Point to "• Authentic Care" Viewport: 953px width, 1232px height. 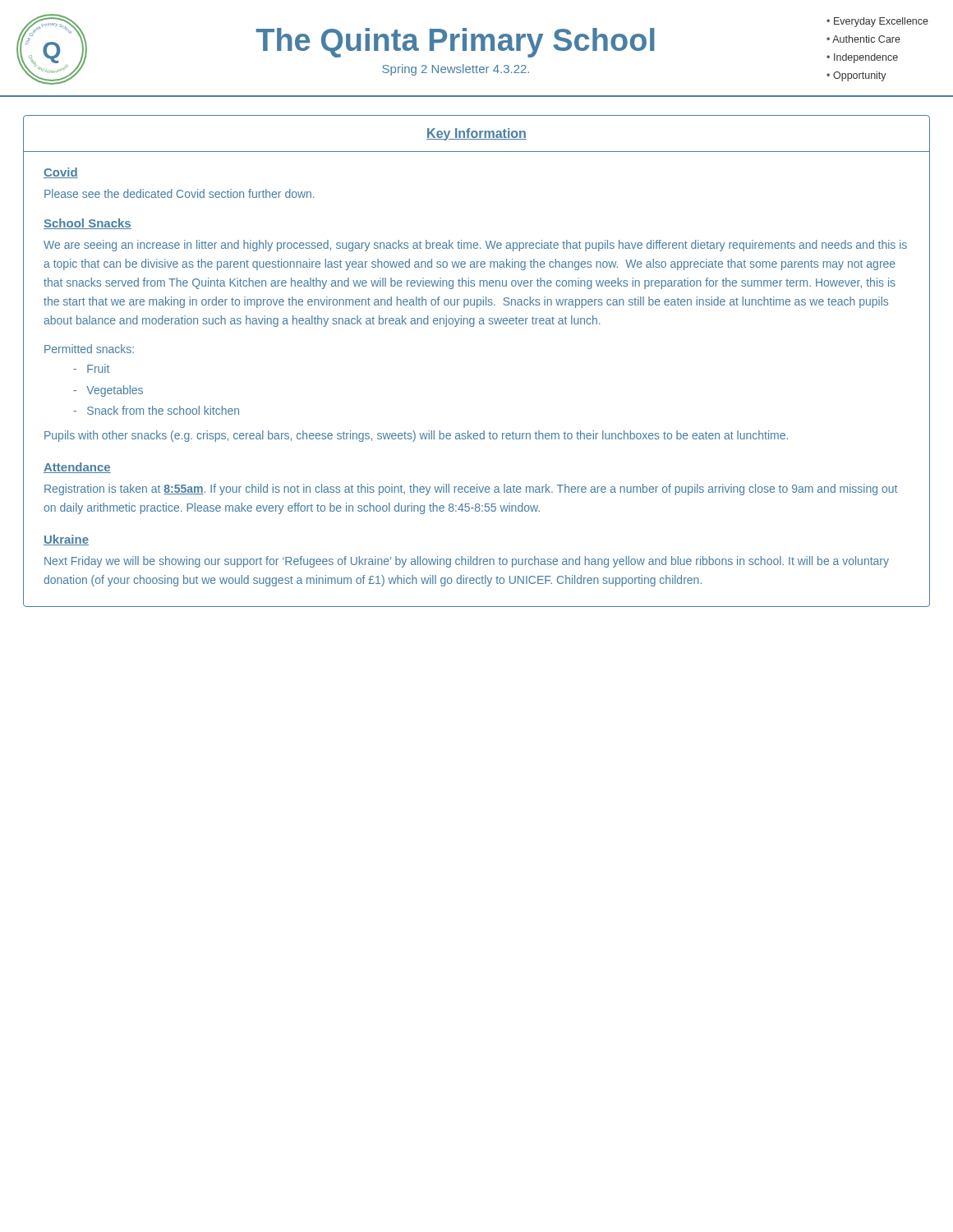pos(863,39)
